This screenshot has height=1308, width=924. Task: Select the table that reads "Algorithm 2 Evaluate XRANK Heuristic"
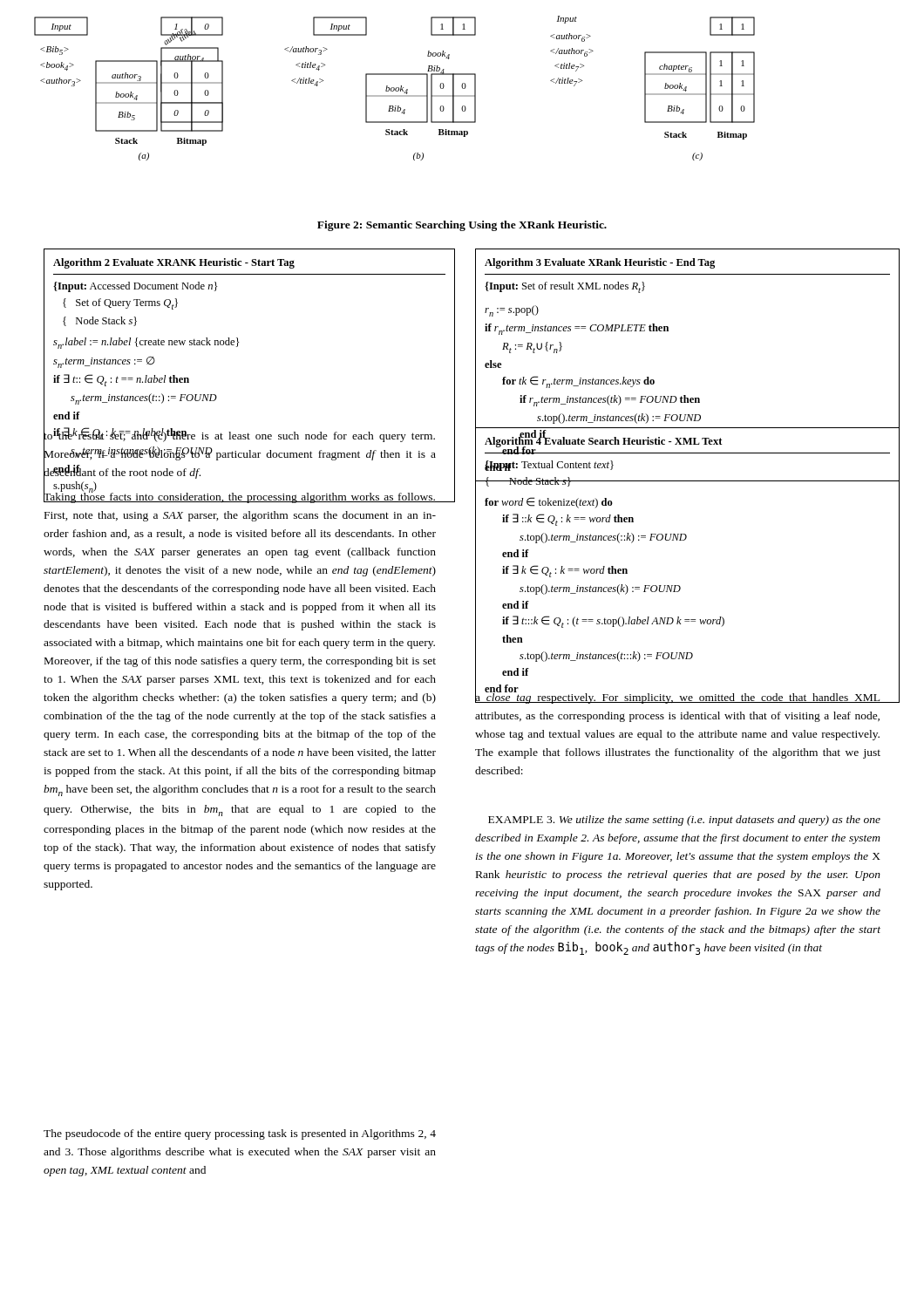249,375
